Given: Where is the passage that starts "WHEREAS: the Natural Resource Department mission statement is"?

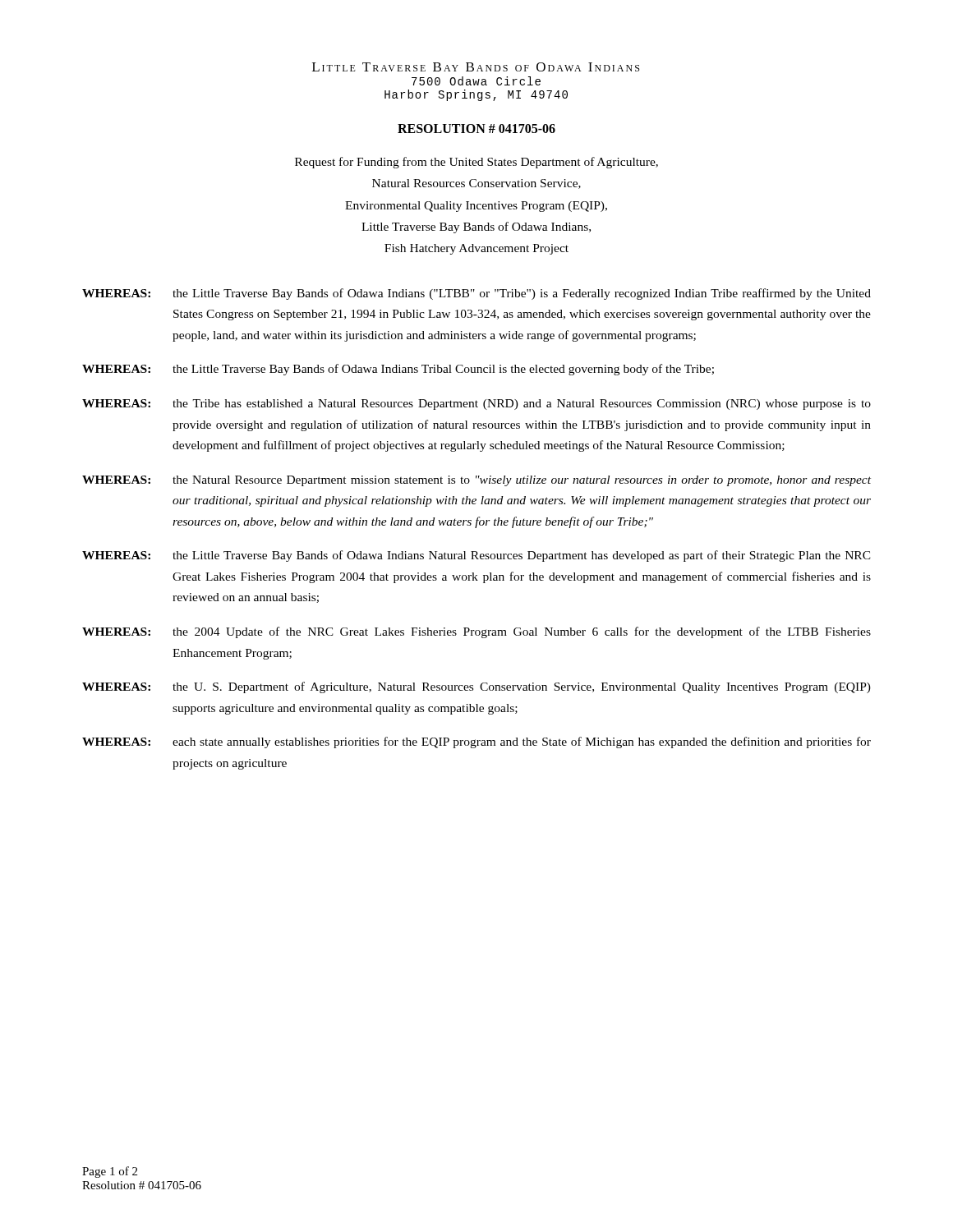Looking at the screenshot, I should [476, 500].
